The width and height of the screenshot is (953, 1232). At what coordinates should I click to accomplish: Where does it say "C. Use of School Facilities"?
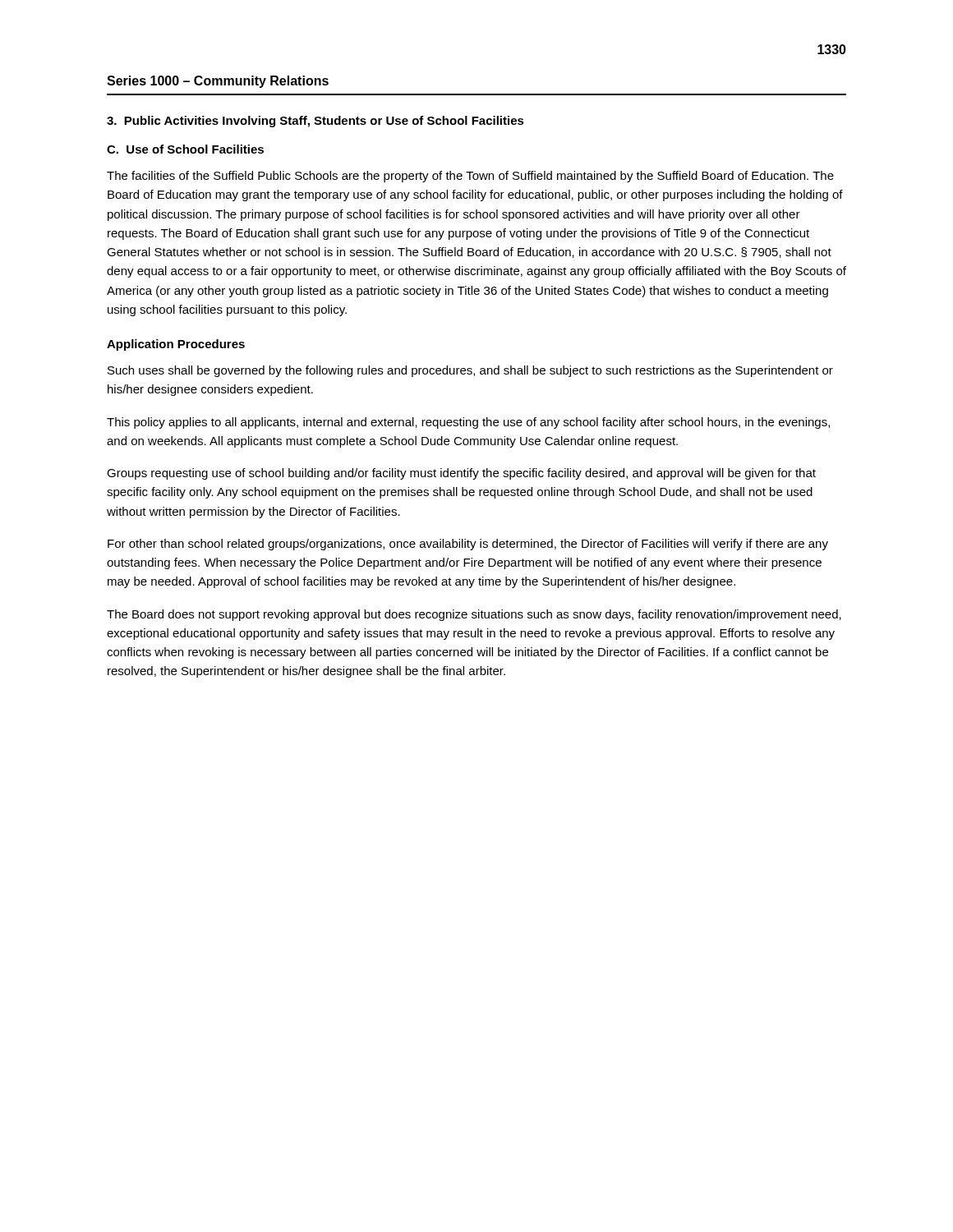click(186, 149)
